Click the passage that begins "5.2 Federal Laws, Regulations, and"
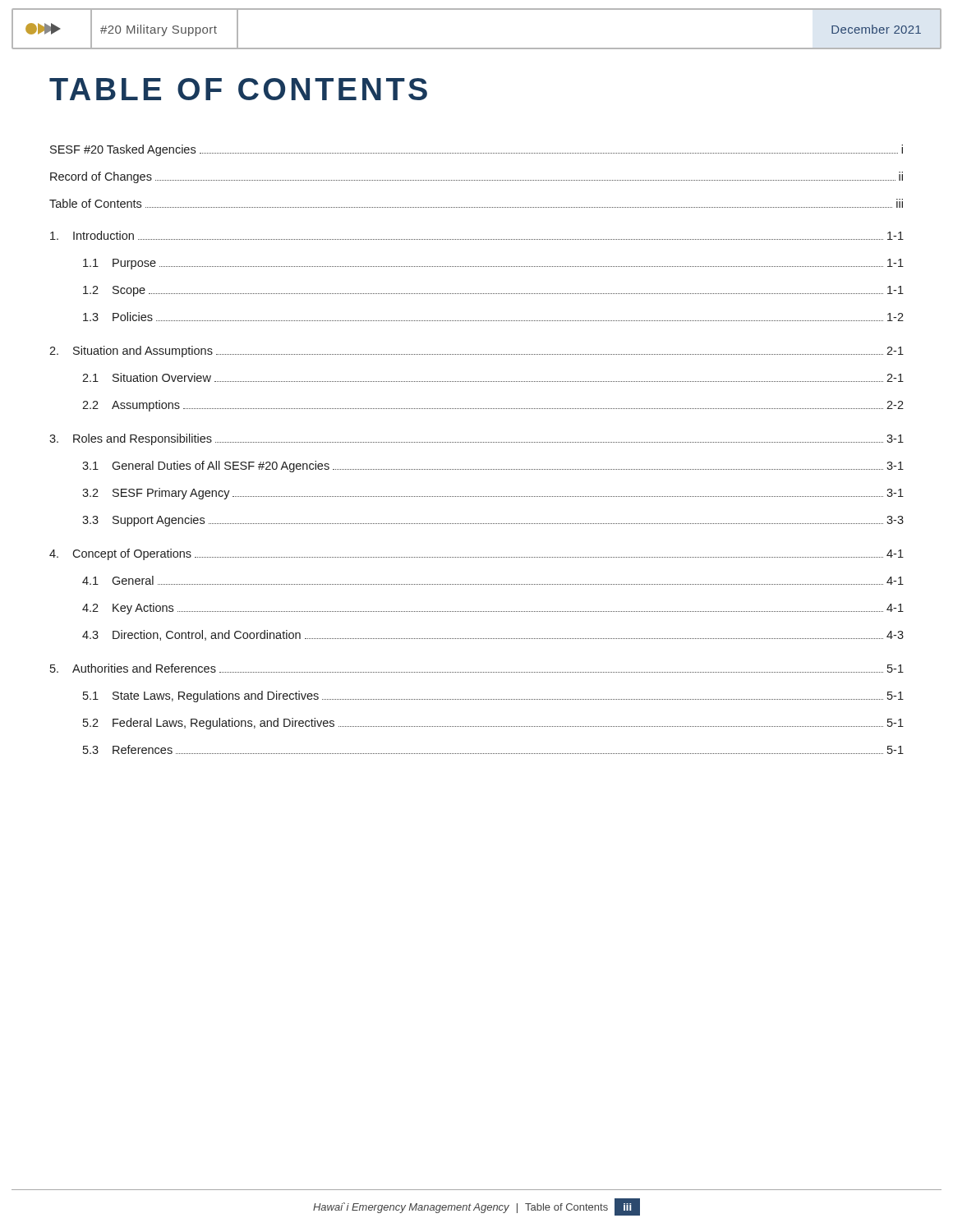The height and width of the screenshot is (1232, 953). (x=476, y=723)
